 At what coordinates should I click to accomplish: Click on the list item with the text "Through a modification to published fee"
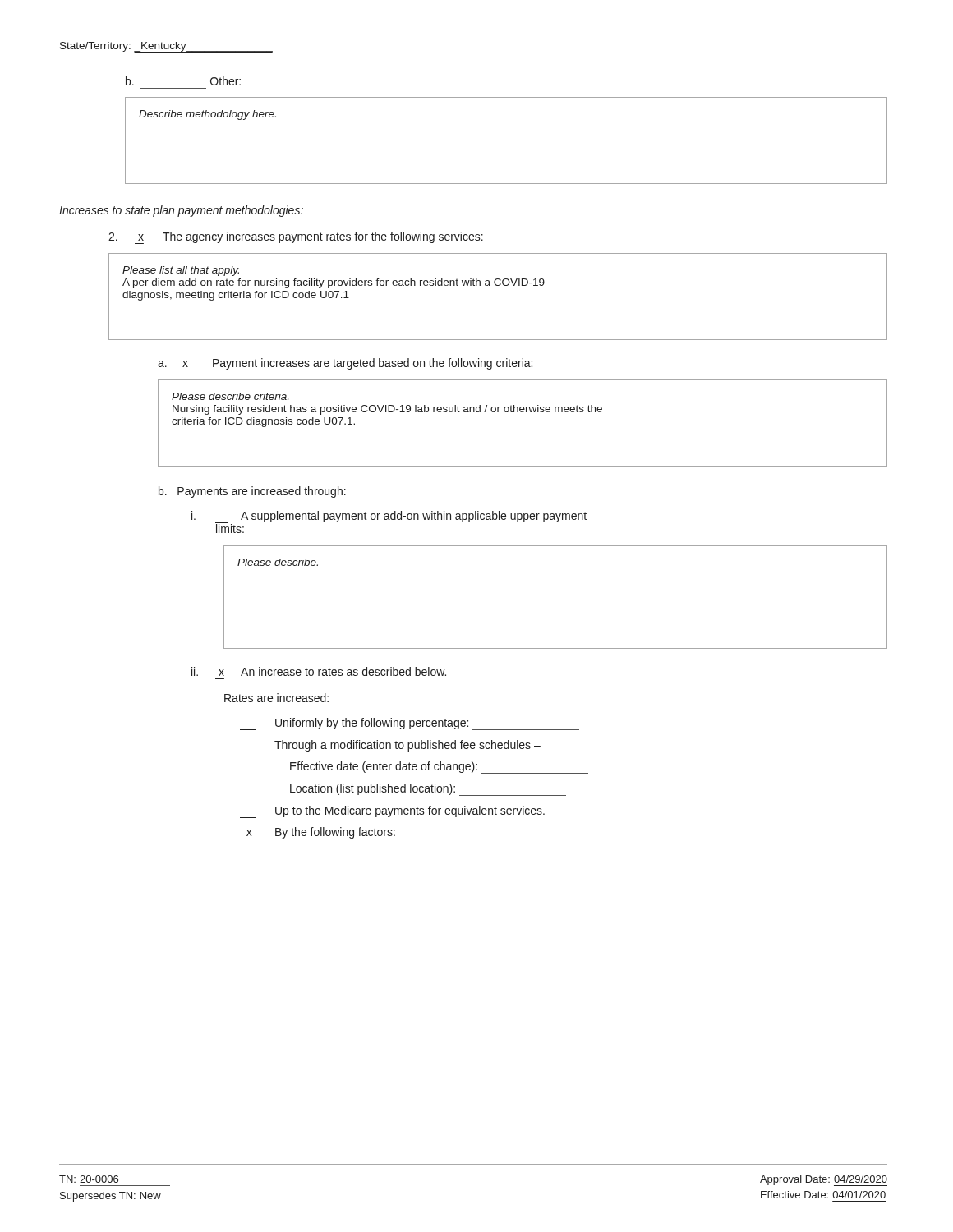coord(390,745)
